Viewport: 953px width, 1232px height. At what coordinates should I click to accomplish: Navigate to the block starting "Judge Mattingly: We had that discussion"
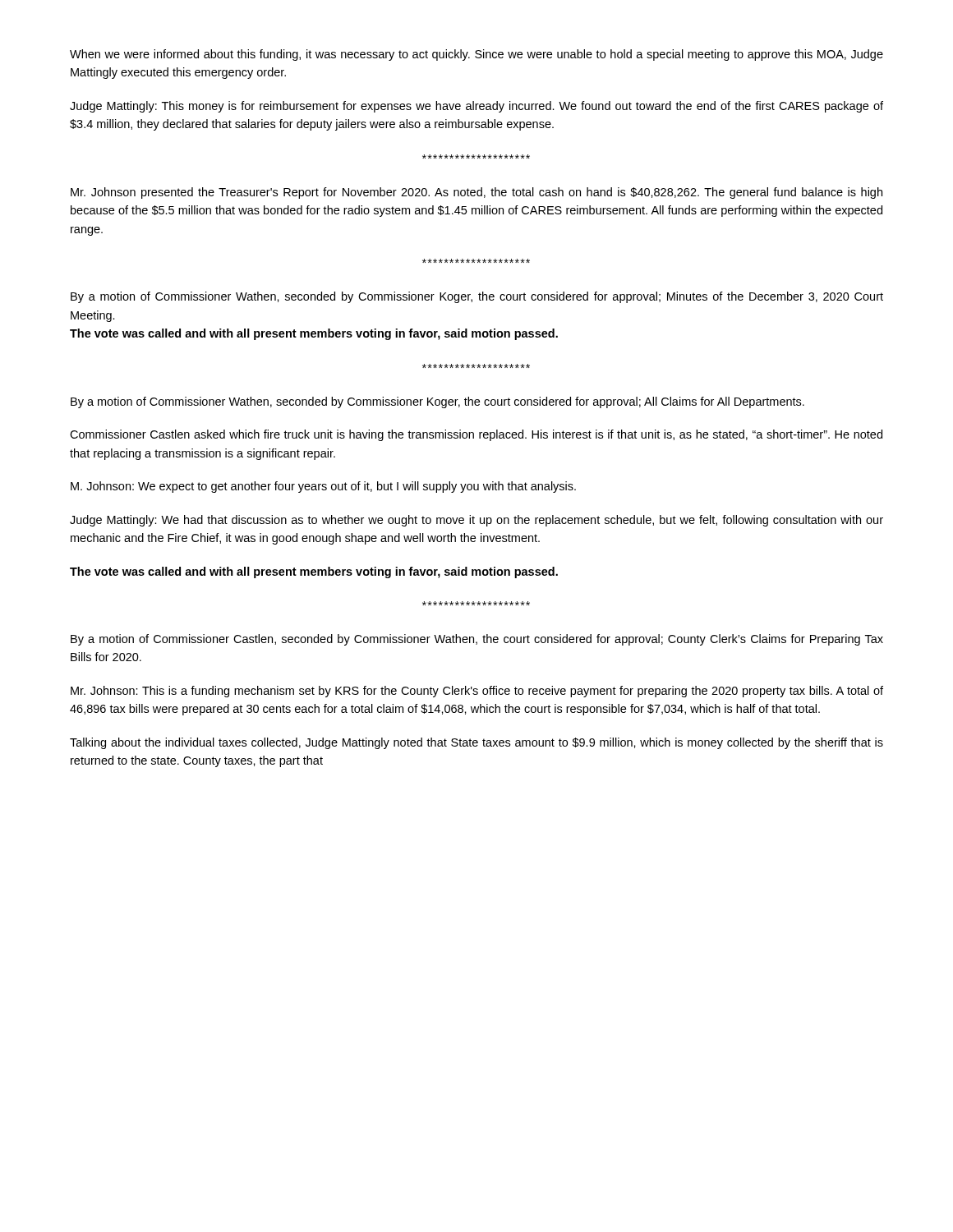pyautogui.click(x=476, y=529)
